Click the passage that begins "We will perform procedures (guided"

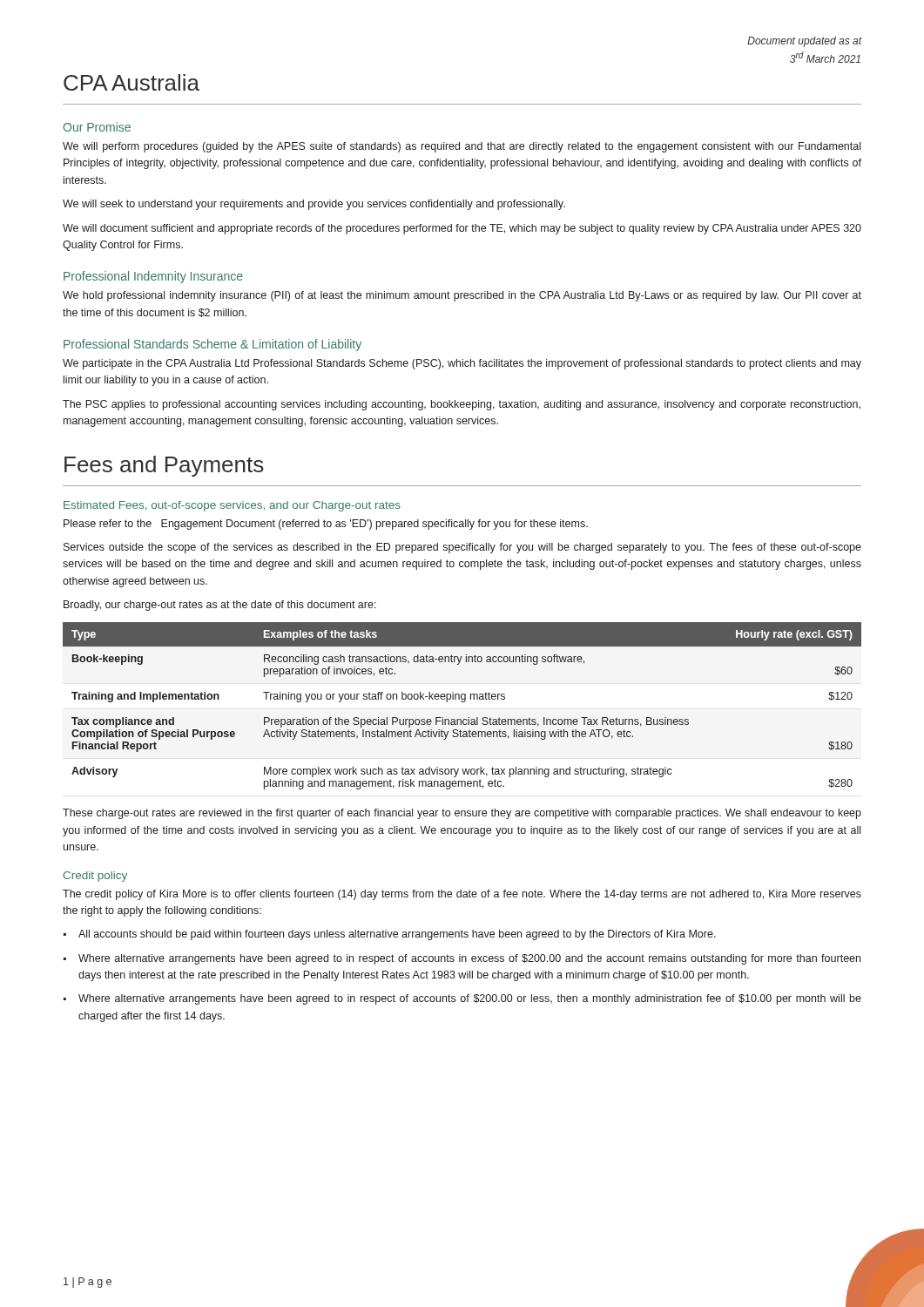[x=462, y=164]
